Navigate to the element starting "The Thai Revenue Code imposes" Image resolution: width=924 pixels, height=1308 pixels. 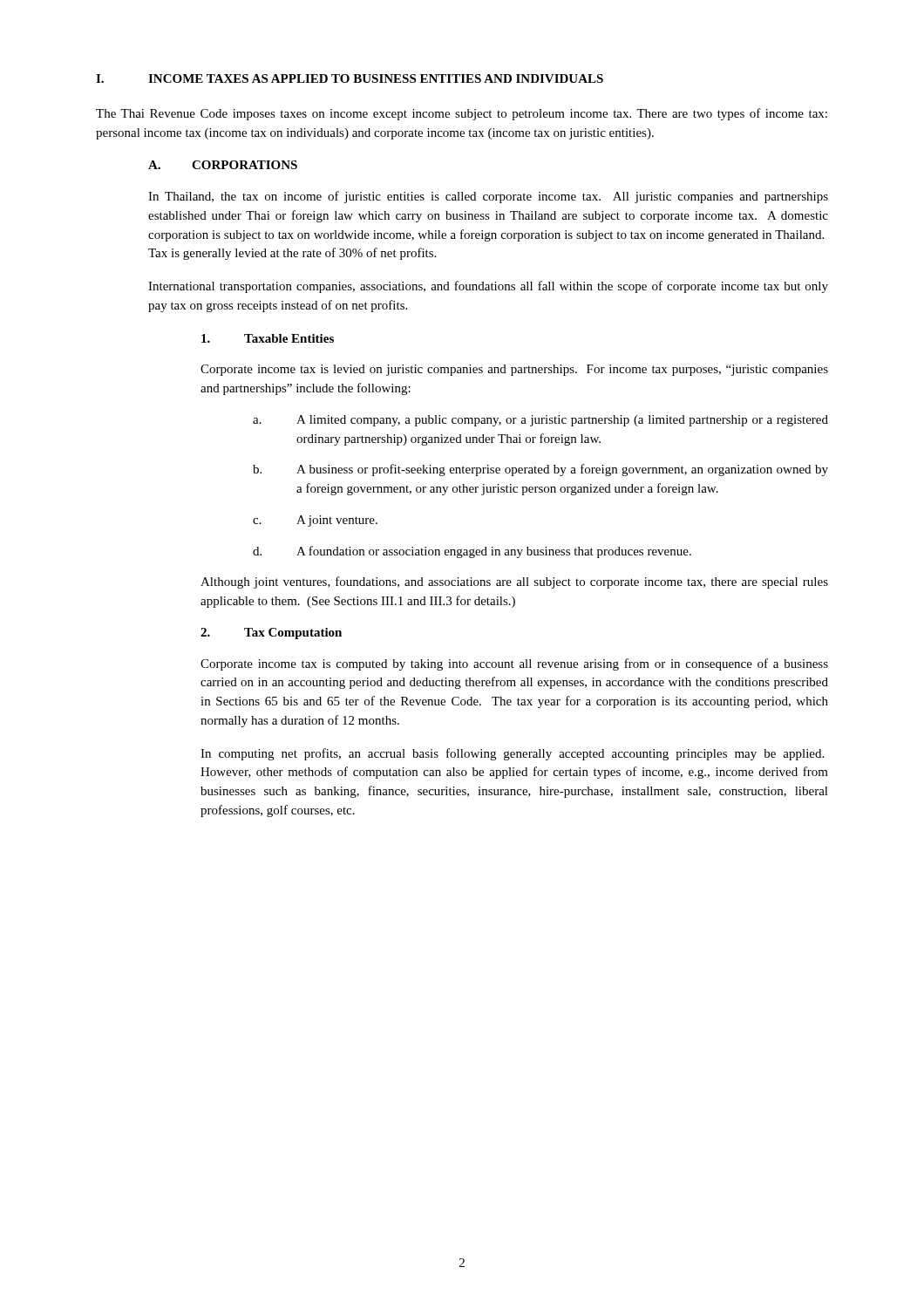pyautogui.click(x=462, y=123)
